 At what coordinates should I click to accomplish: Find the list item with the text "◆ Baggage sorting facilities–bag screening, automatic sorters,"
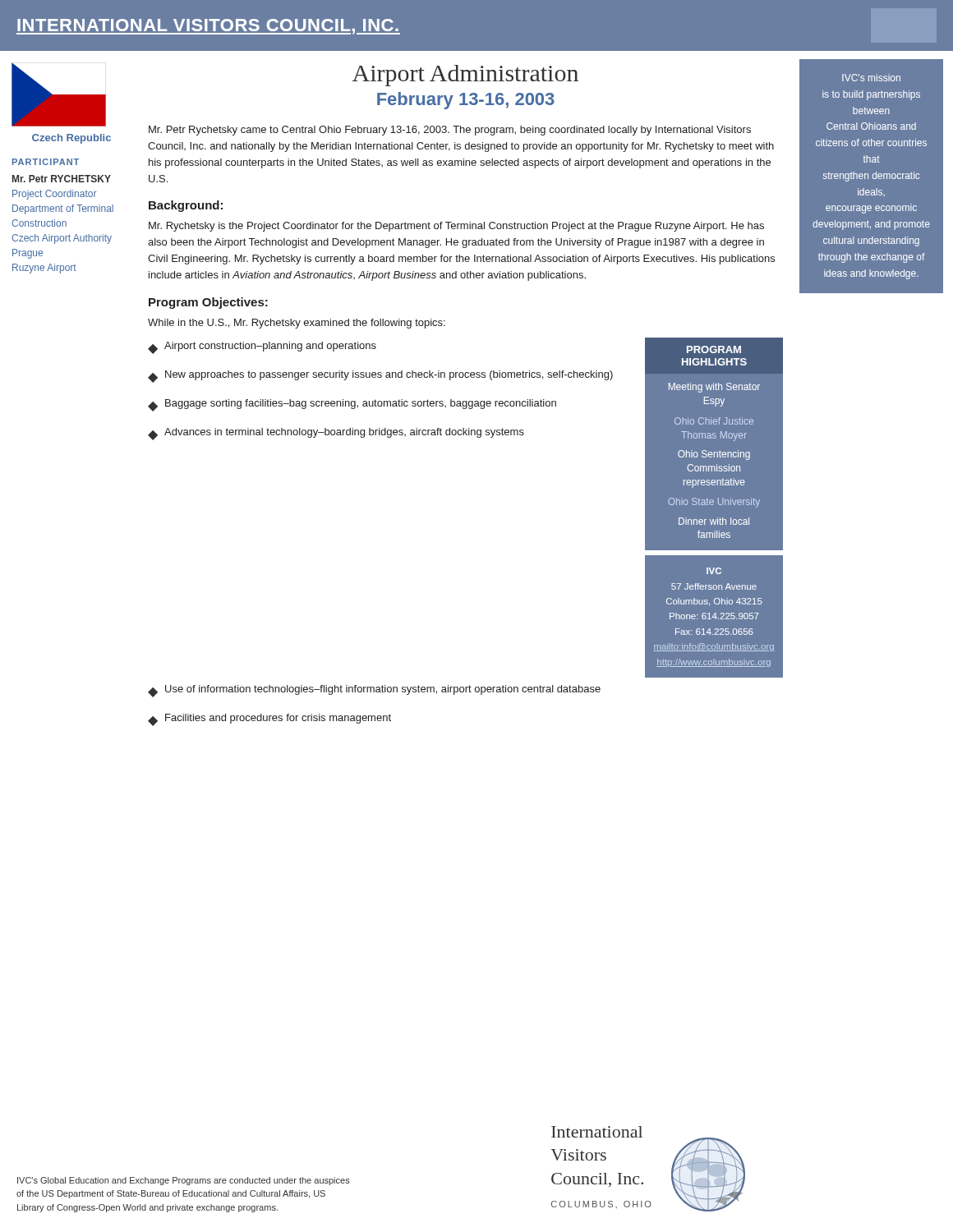352,406
